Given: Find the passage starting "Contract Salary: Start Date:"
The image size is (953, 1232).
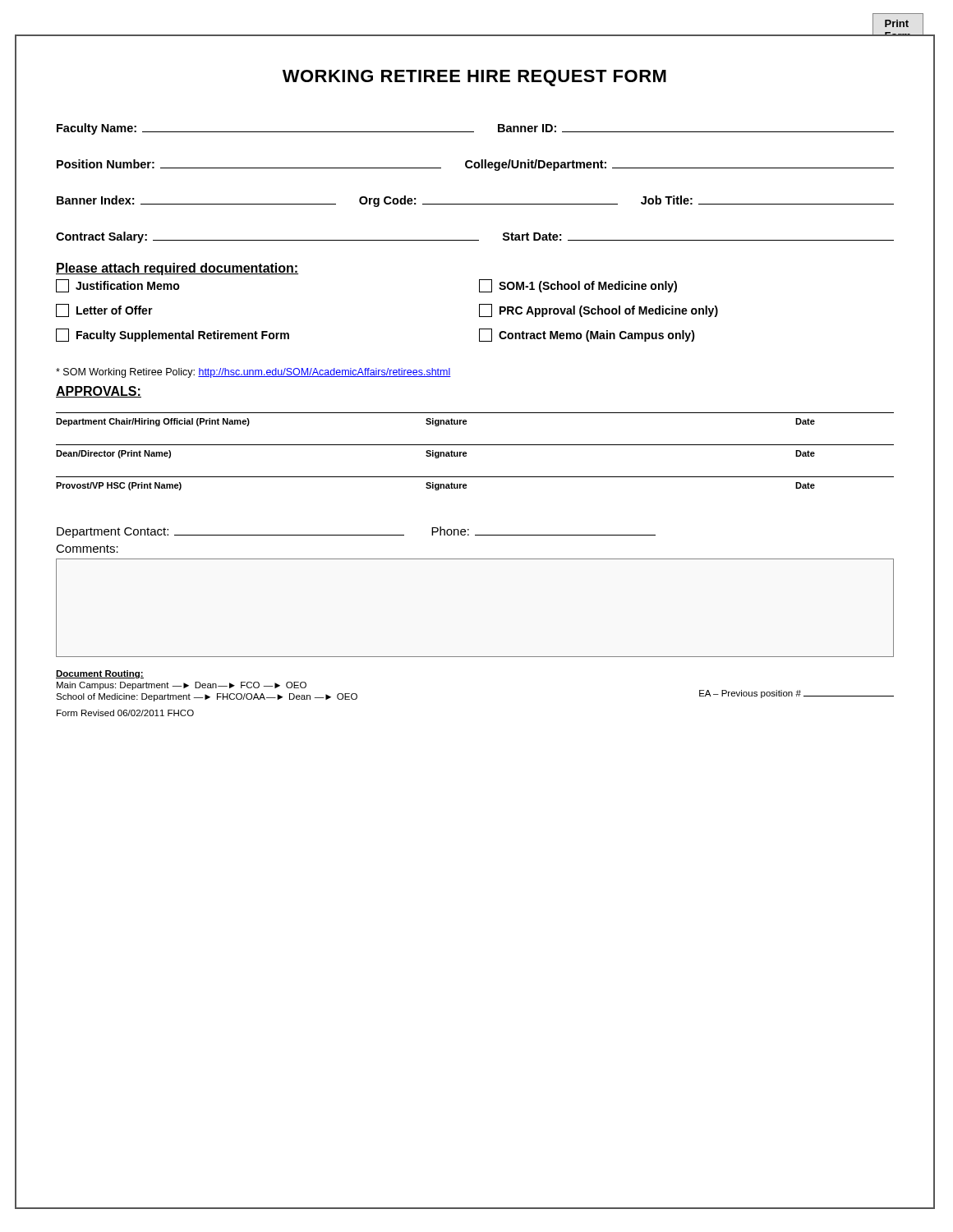Looking at the screenshot, I should (475, 234).
